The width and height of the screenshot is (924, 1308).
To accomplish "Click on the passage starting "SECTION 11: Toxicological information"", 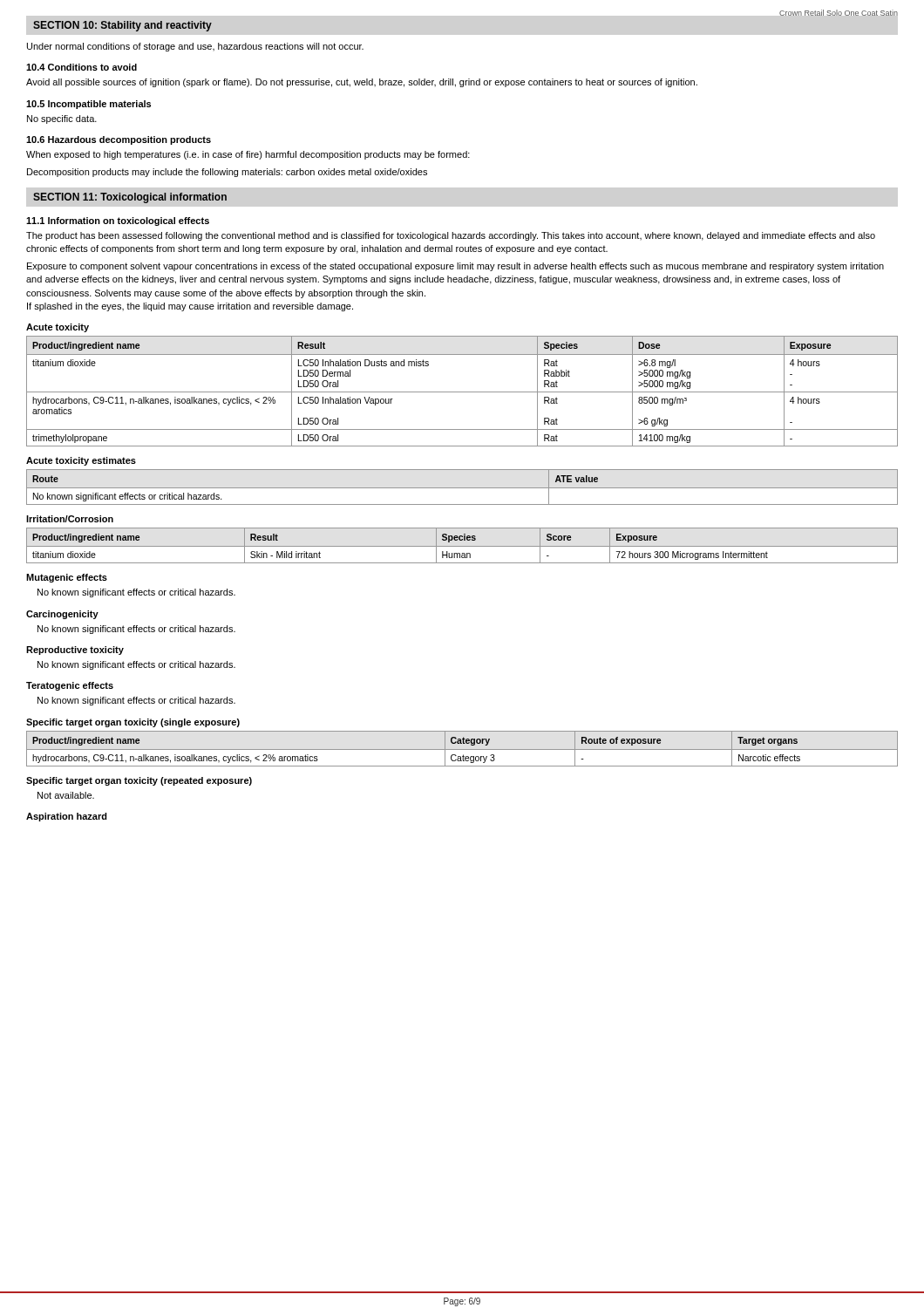I will point(130,197).
